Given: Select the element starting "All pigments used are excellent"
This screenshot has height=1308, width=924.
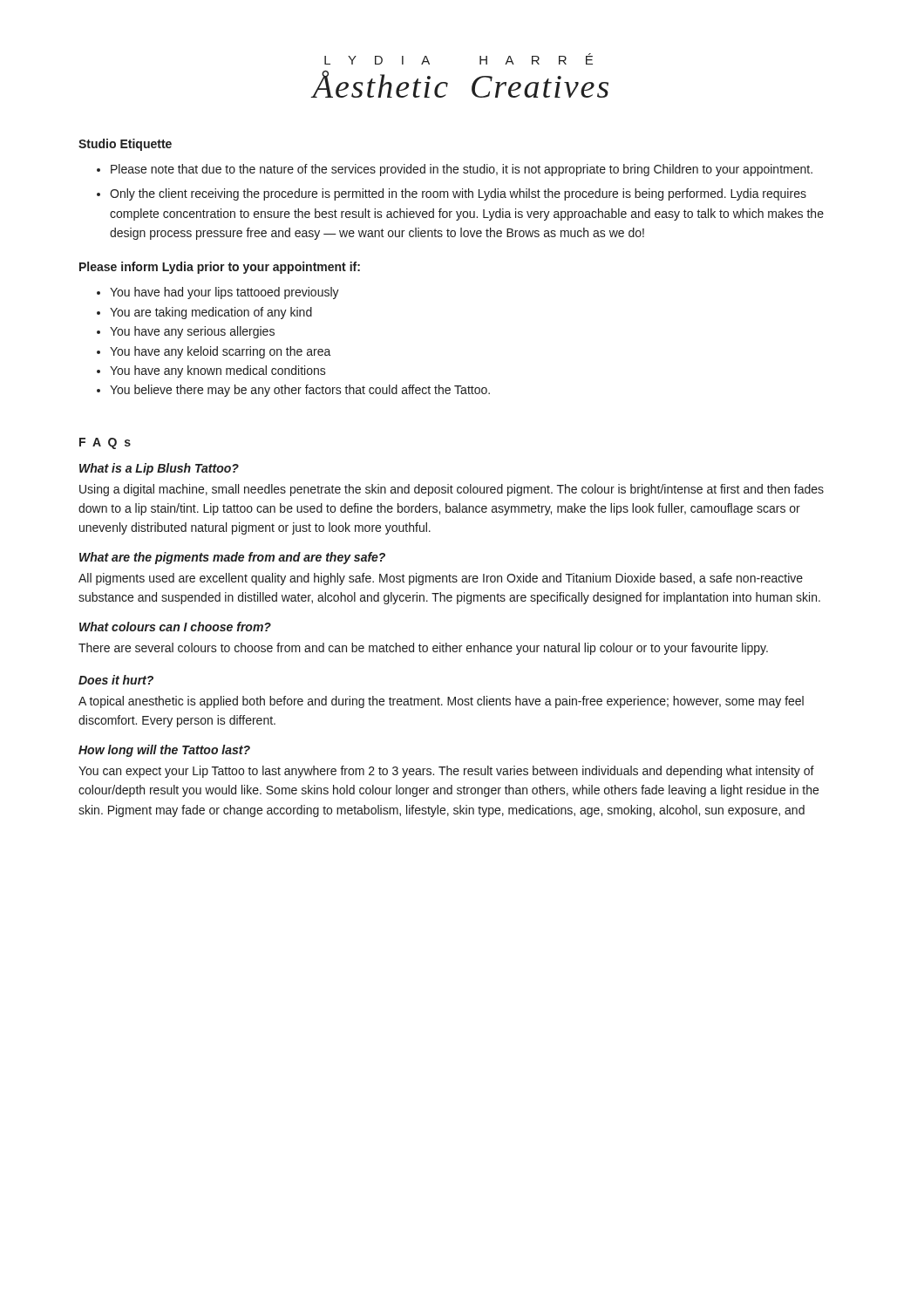Looking at the screenshot, I should [450, 588].
